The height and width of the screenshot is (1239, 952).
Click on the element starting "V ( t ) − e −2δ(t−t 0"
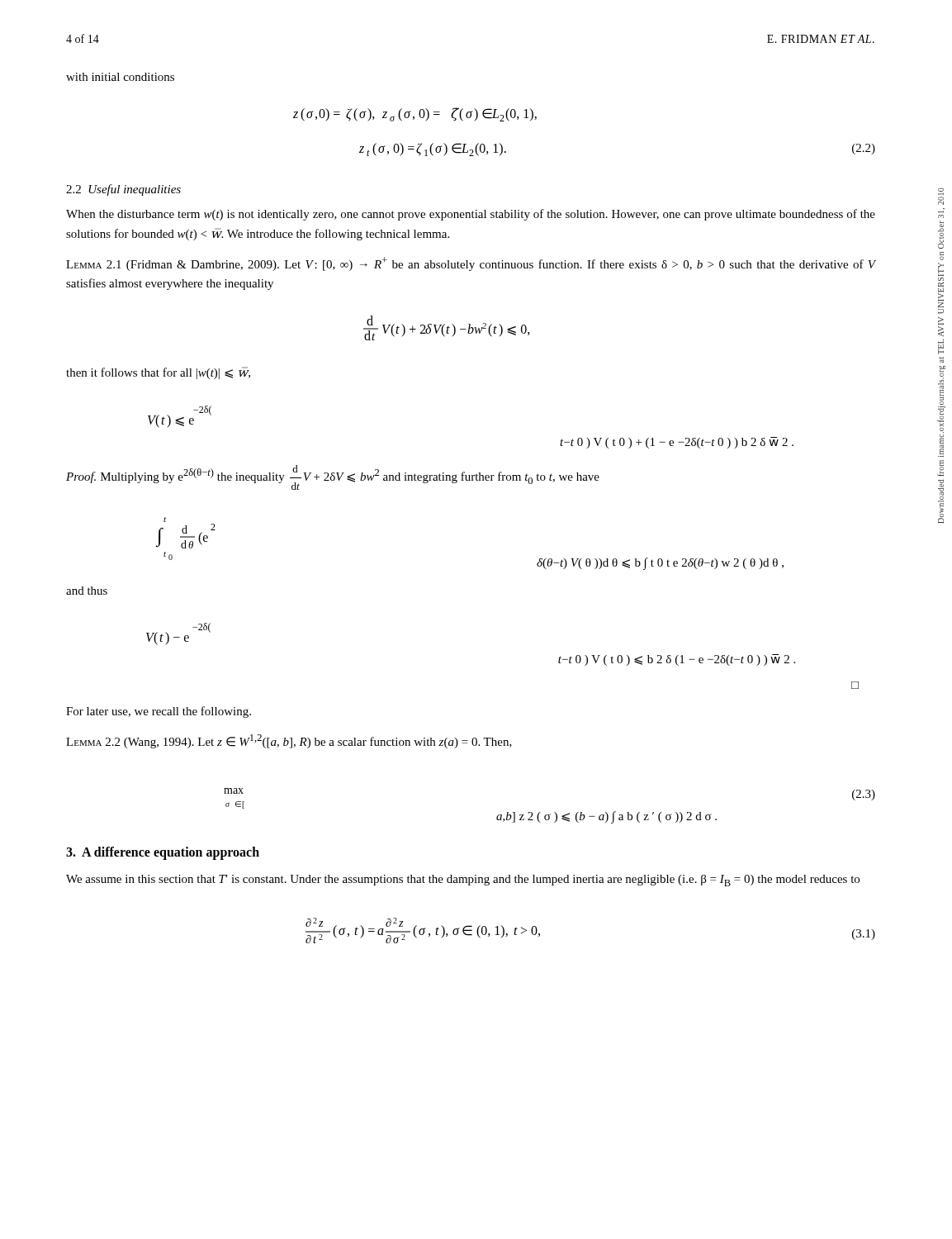point(178,634)
